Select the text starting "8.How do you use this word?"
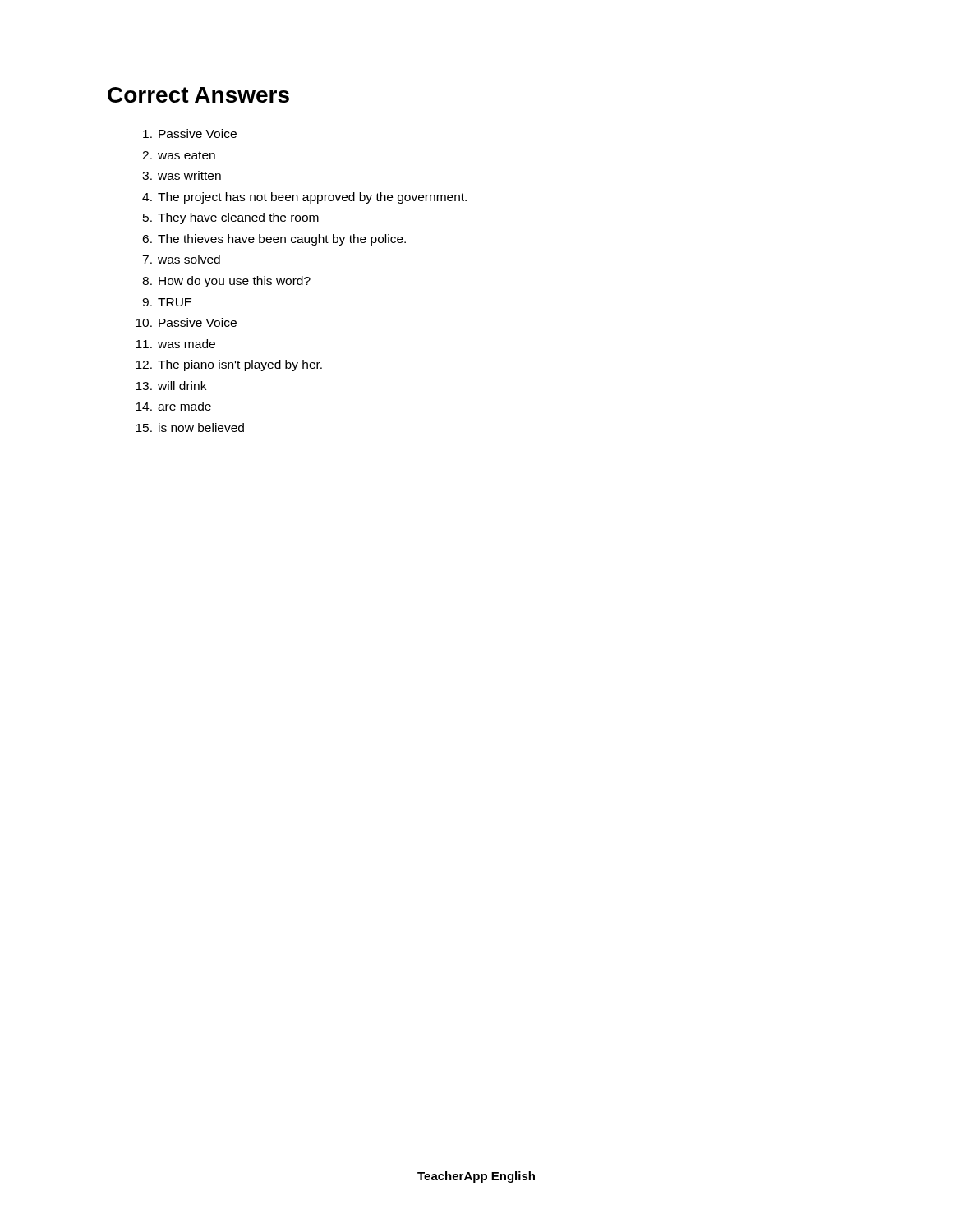This screenshot has width=953, height=1232. coord(226,282)
